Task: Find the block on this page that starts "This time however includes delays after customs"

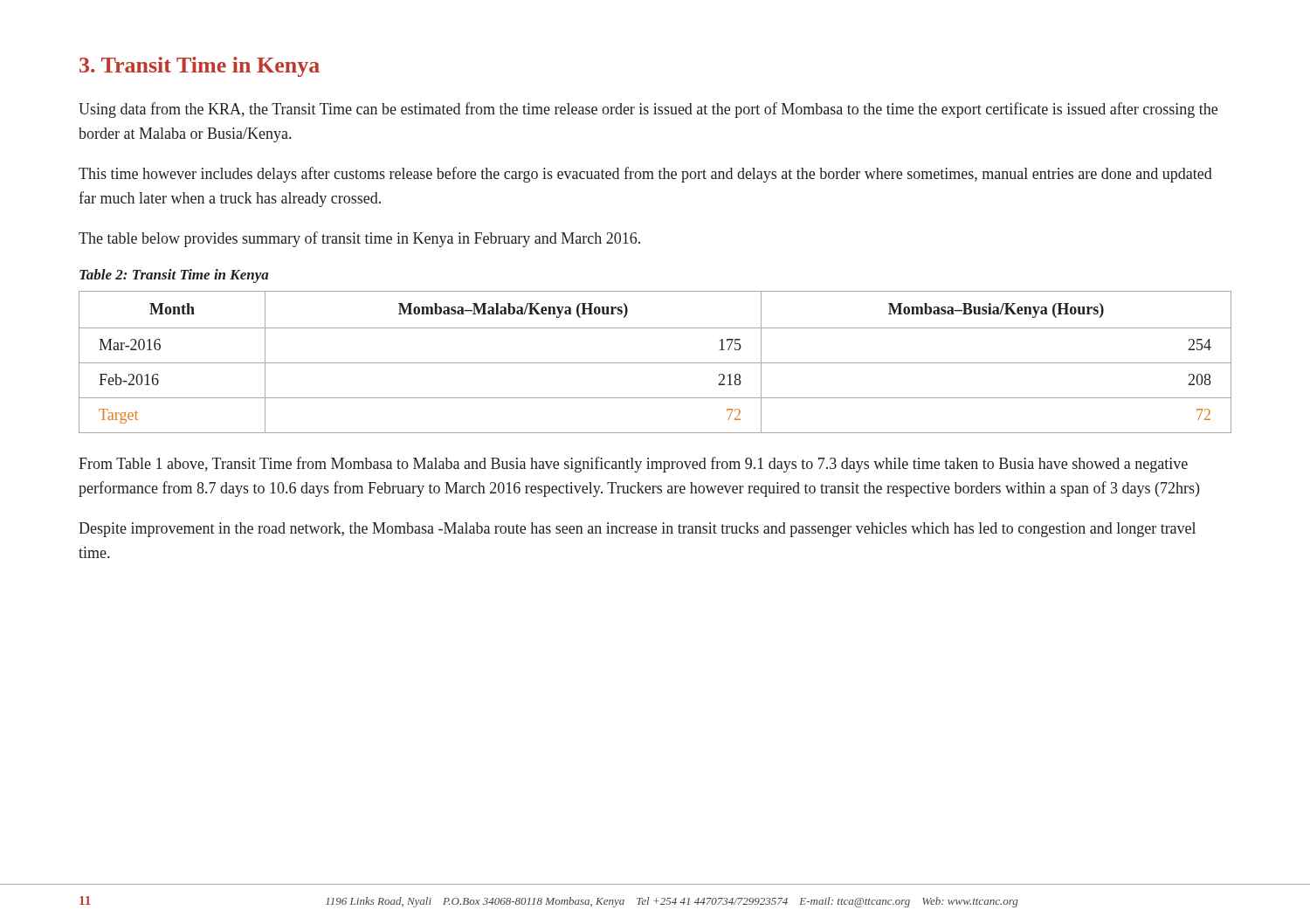Action: (x=645, y=186)
